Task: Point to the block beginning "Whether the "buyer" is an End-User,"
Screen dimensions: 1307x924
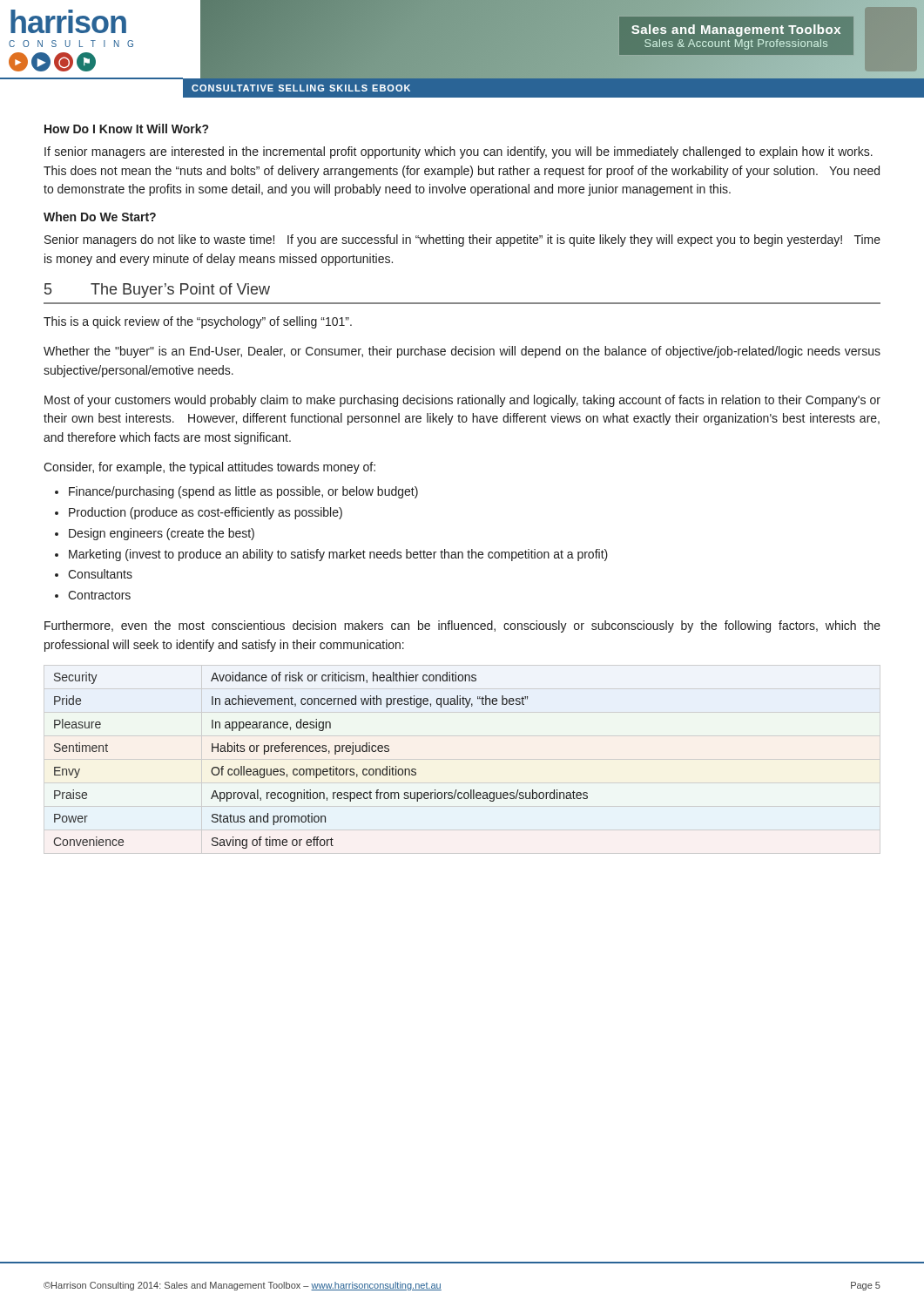Action: click(x=462, y=361)
